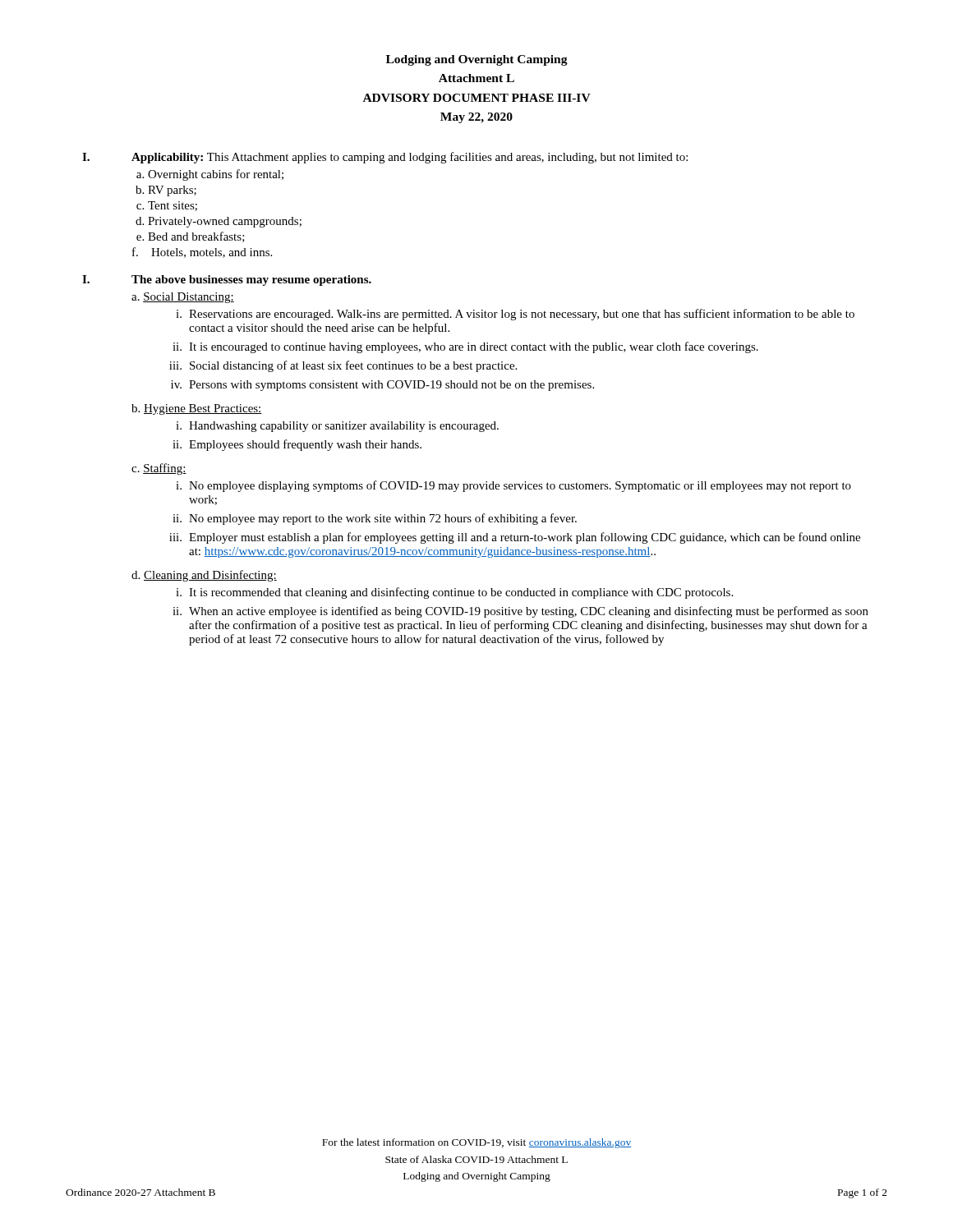
Task: Find the passage starting "RV parks;"
Action: point(172,190)
